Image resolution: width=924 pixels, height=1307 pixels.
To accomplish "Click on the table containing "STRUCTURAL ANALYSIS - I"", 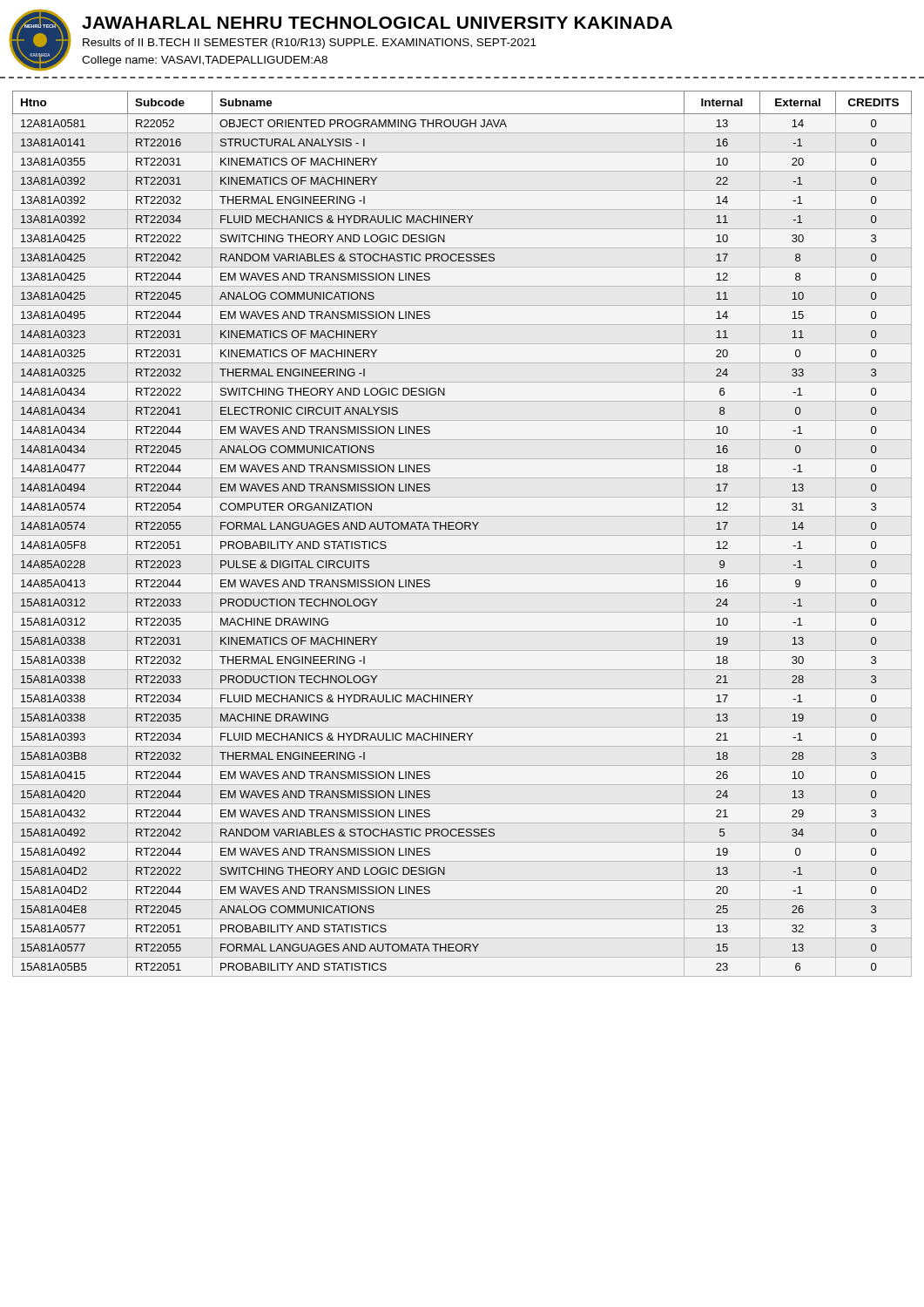I will point(462,528).
